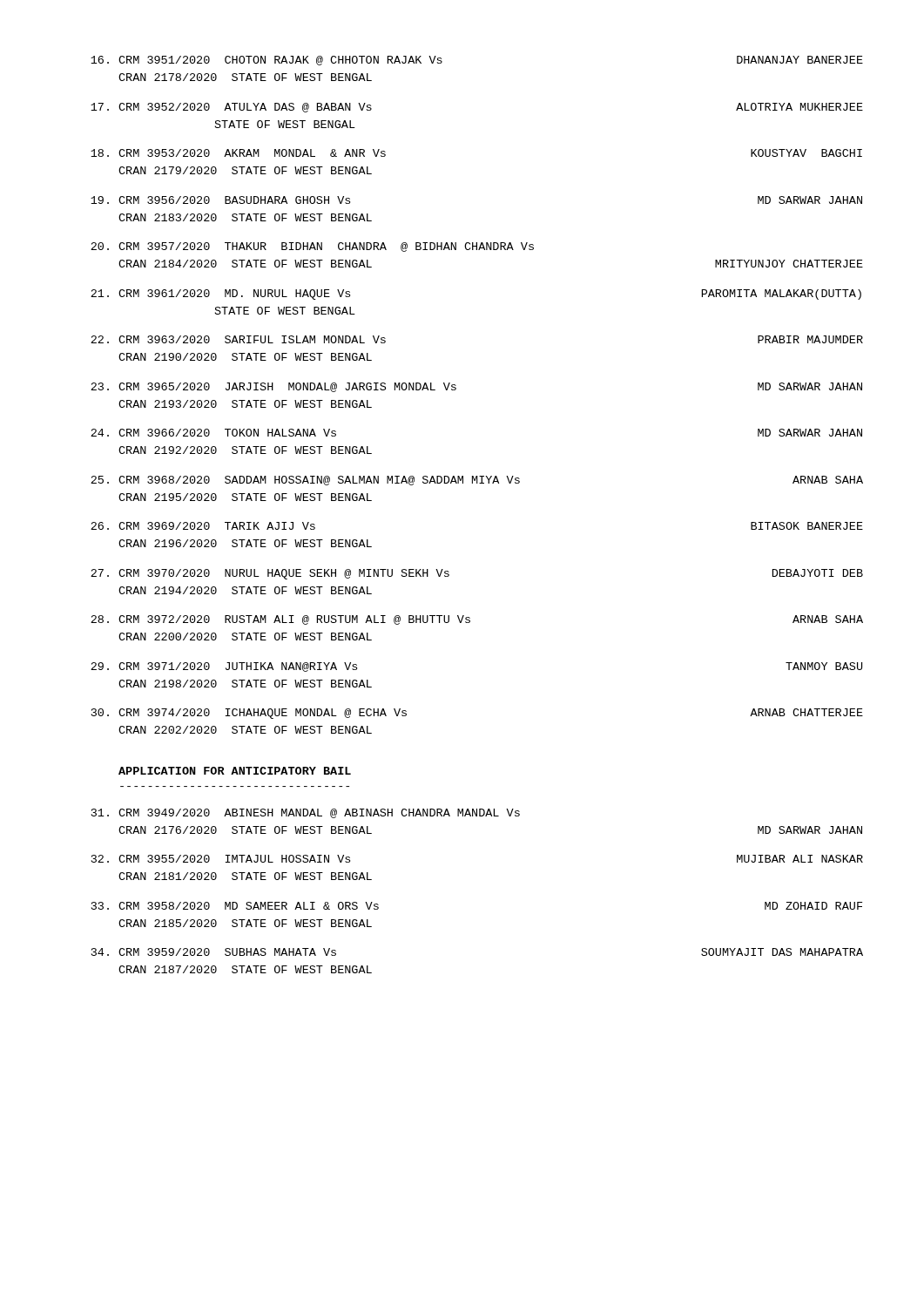Locate the region starting "18. CRM 3953/2020 AKRAM MONDAL"
Image resolution: width=924 pixels, height=1307 pixels.
coord(99,153)
